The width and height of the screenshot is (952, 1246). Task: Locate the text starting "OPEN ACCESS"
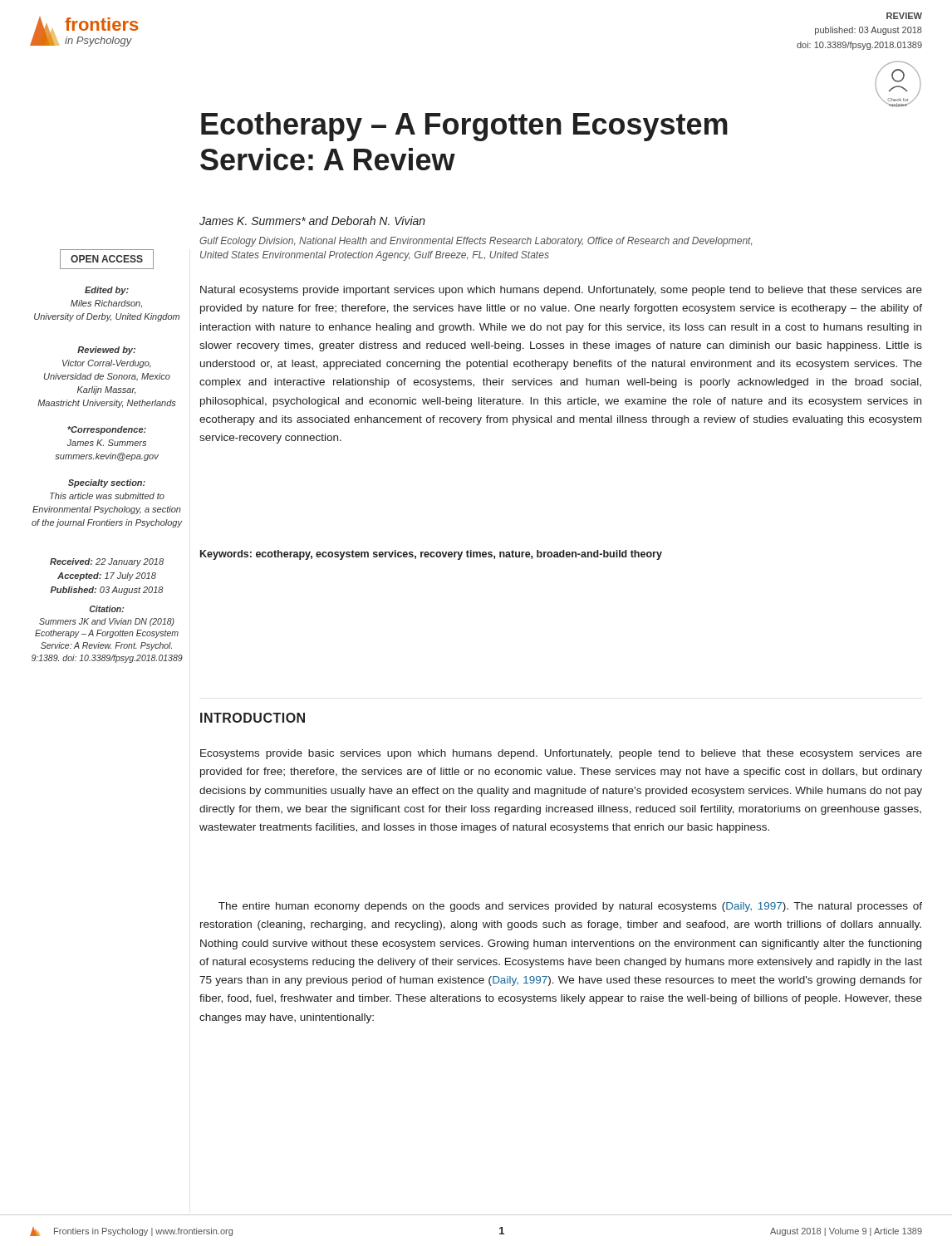(107, 259)
